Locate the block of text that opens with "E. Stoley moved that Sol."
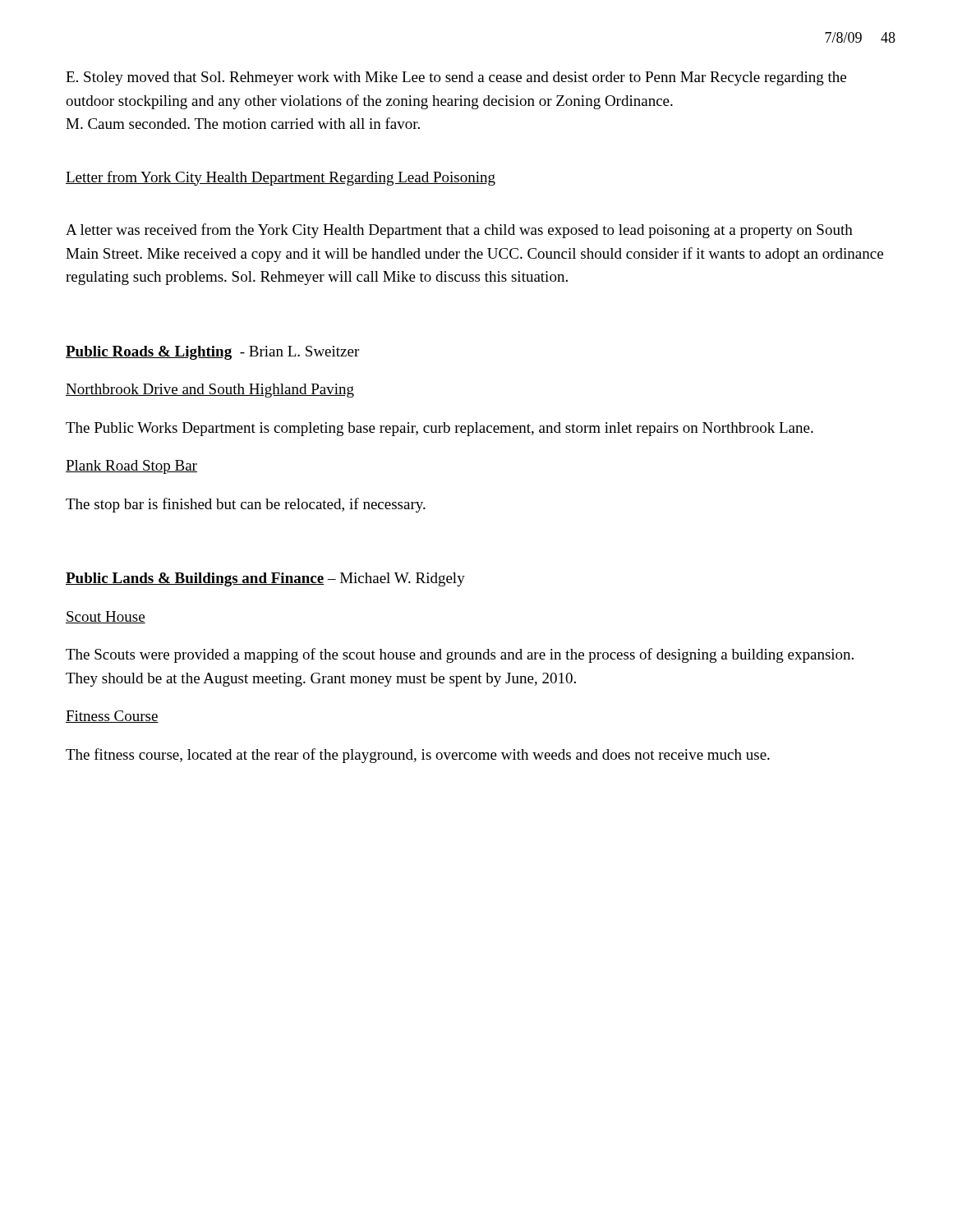953x1232 pixels. (456, 100)
